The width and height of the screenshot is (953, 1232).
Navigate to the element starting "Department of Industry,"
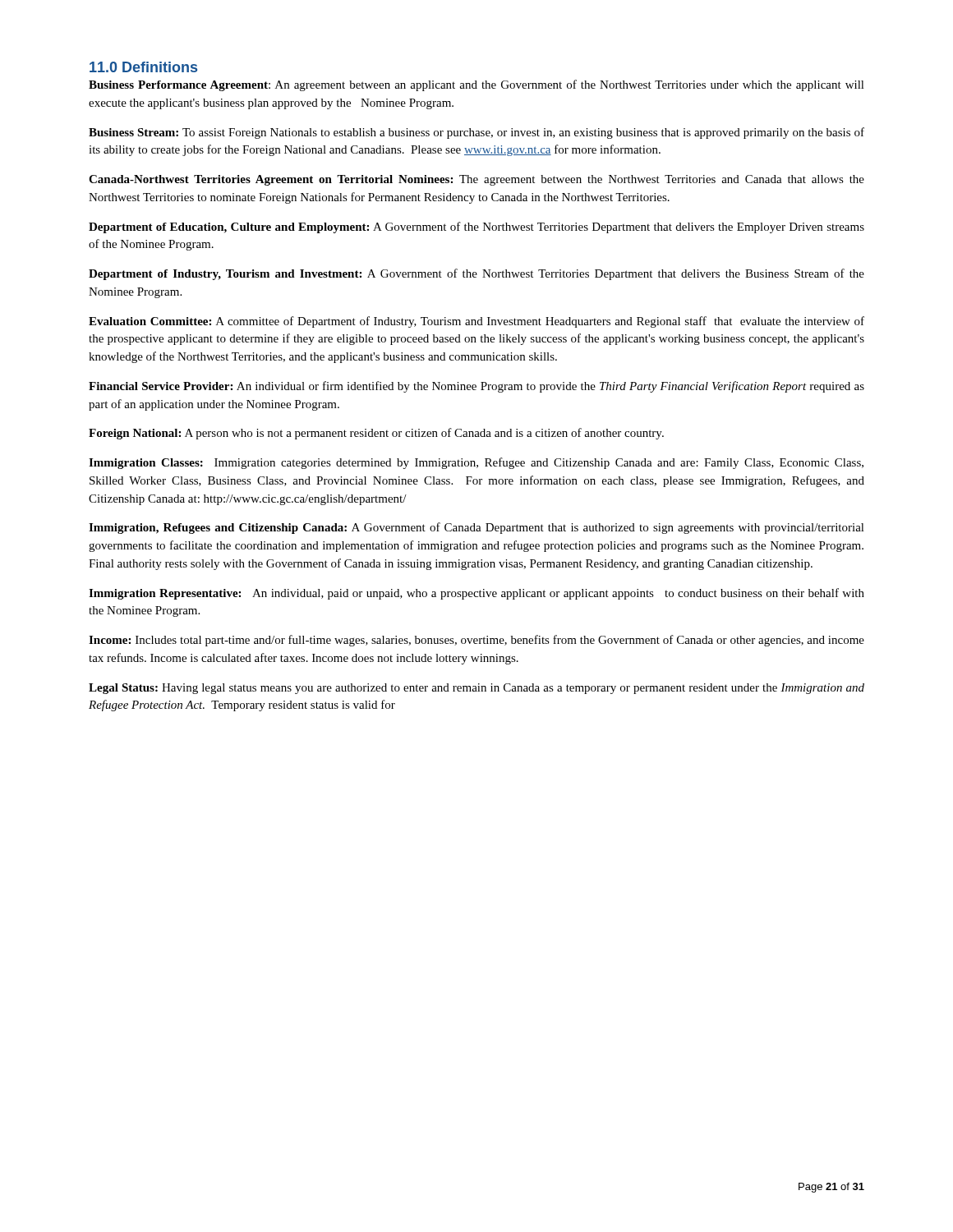coord(476,282)
